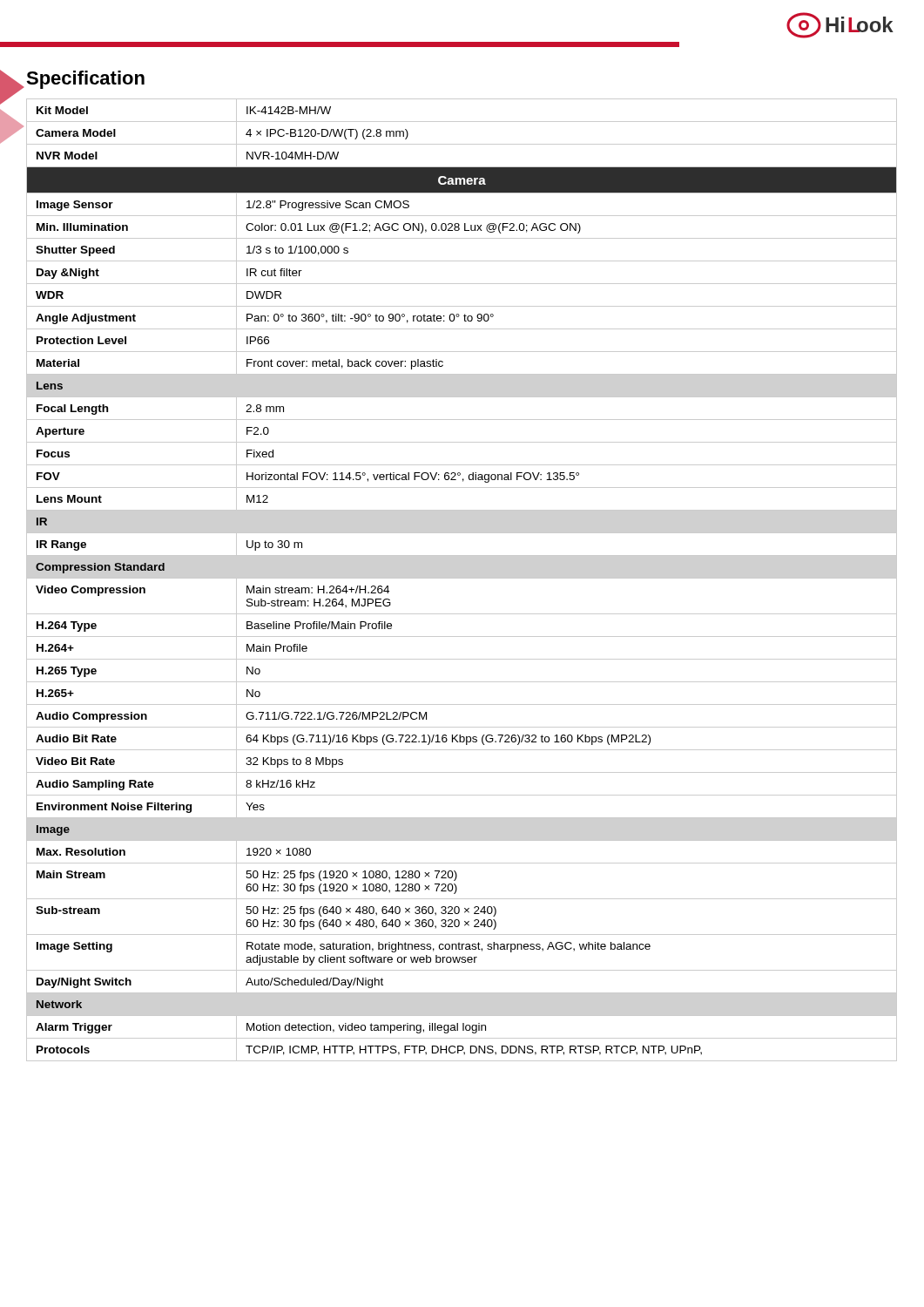Screen dimensions: 1307x924
Task: Find the table that mentions "TCP/IP, ICMP, HTTP, HTTPS,"
Action: point(462,580)
